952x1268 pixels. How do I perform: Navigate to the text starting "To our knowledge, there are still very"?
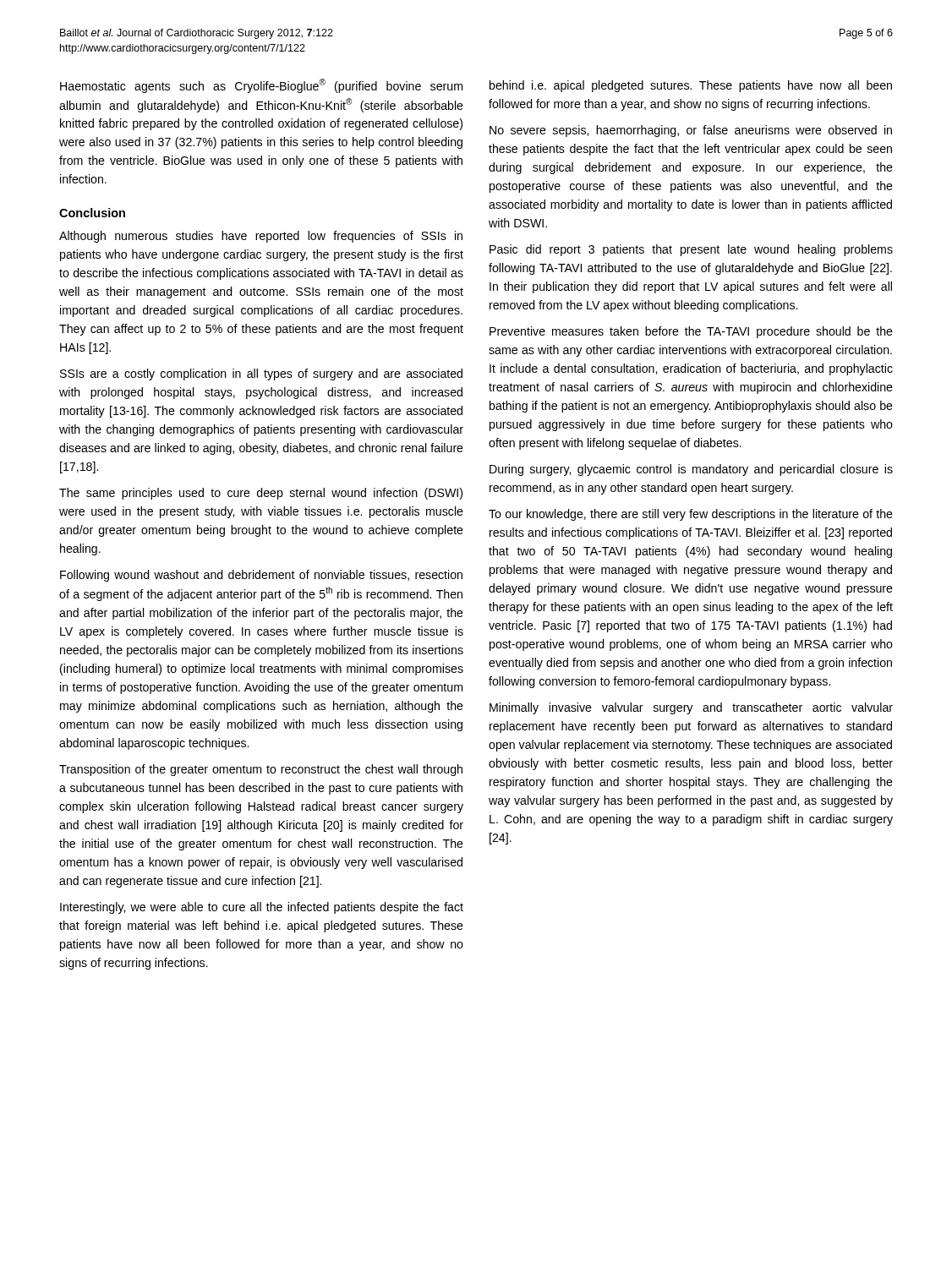coord(691,598)
